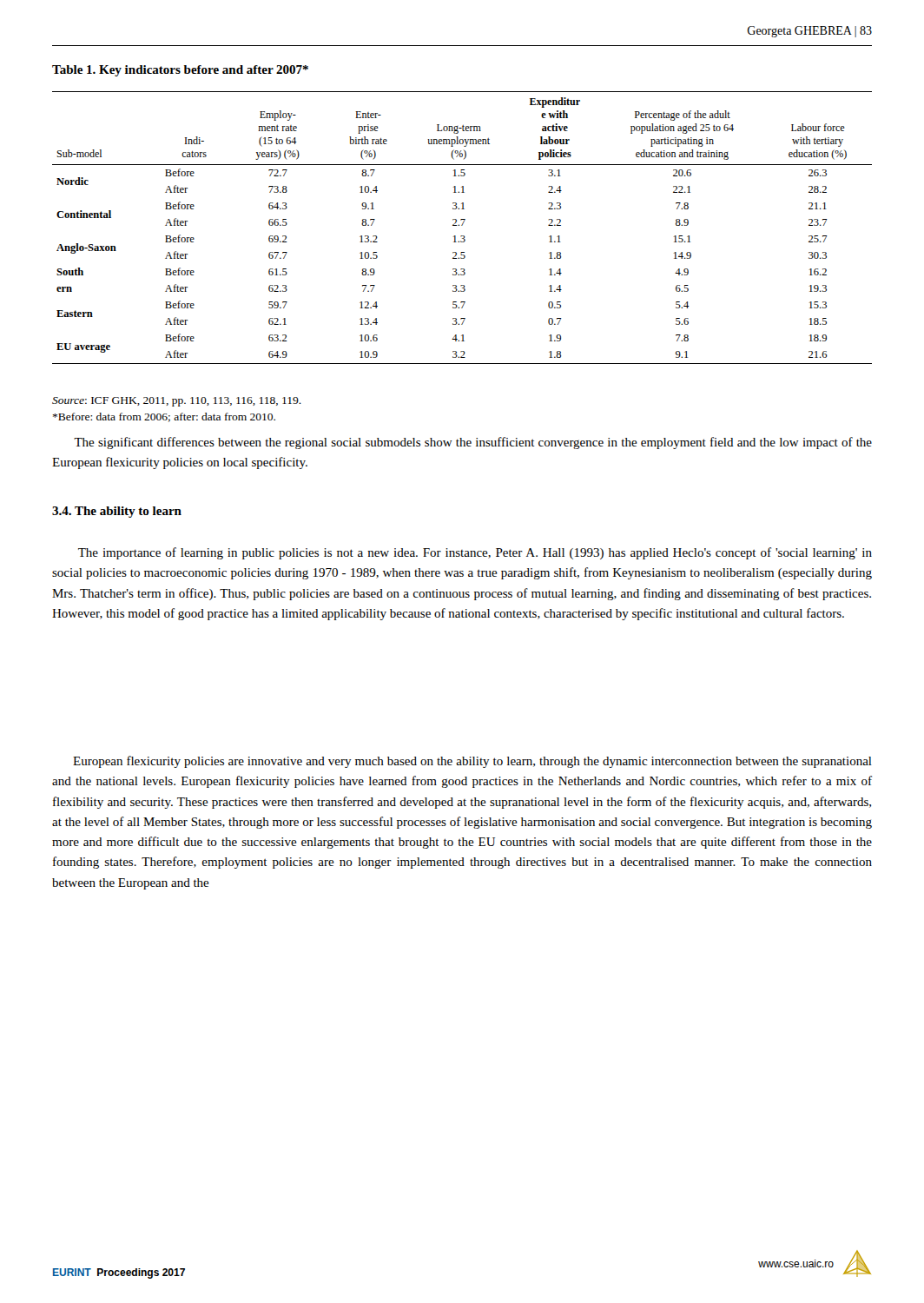This screenshot has width=924, height=1303.
Task: Point to "3.4. The ability to learn"
Action: pyautogui.click(x=117, y=511)
